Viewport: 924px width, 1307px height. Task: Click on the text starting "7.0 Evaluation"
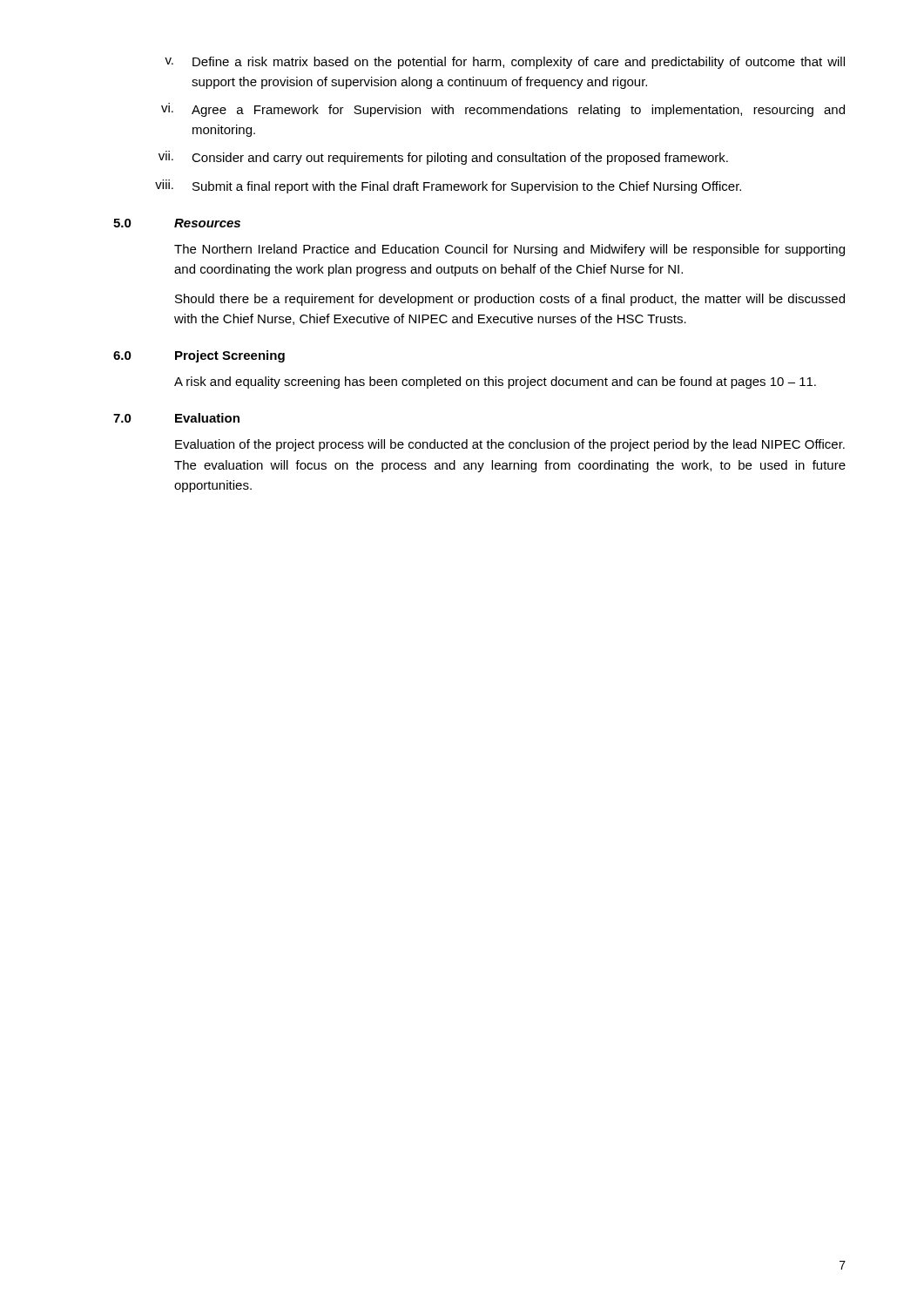pyautogui.click(x=177, y=418)
